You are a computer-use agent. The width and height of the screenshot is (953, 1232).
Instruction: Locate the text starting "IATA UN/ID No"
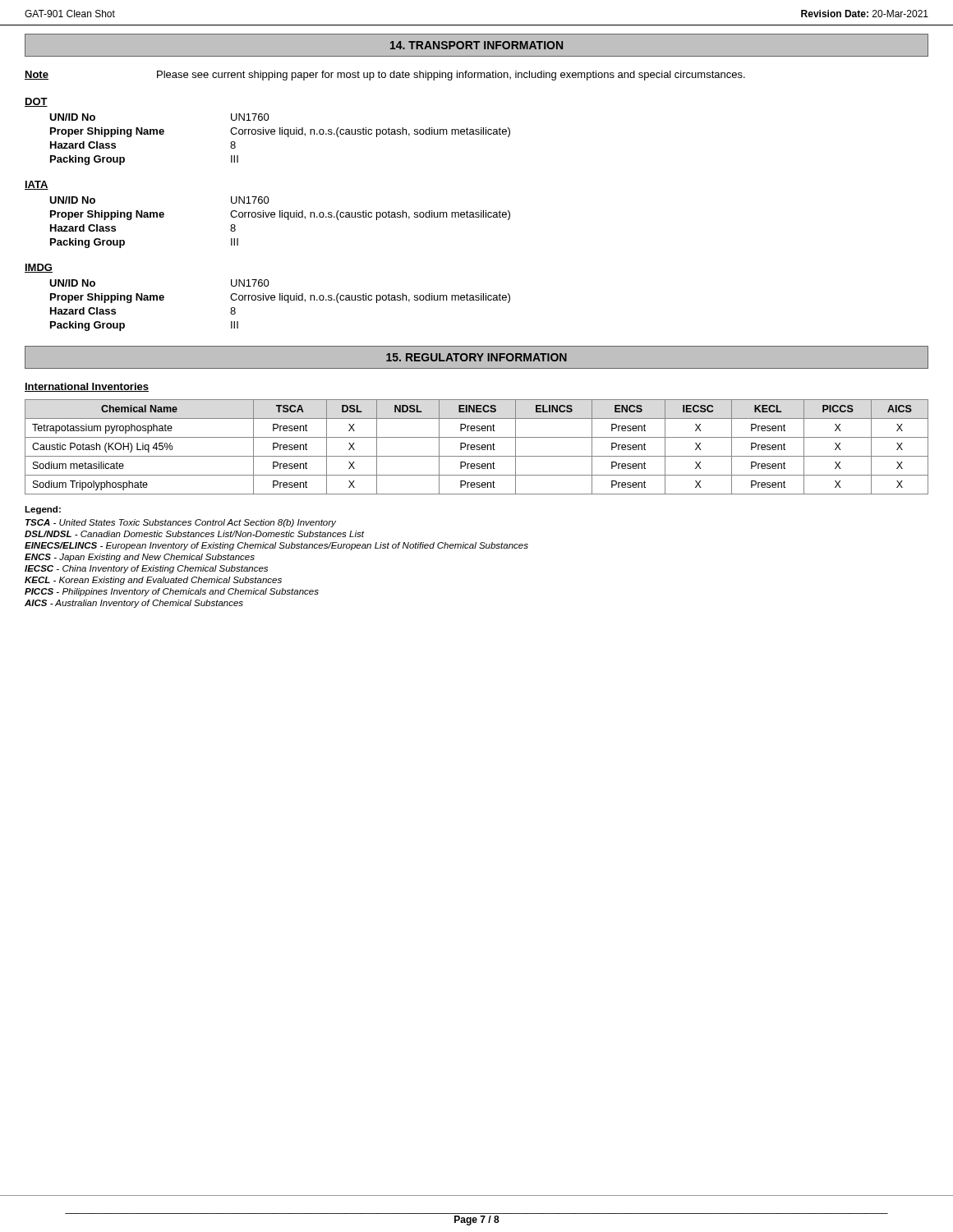point(476,213)
